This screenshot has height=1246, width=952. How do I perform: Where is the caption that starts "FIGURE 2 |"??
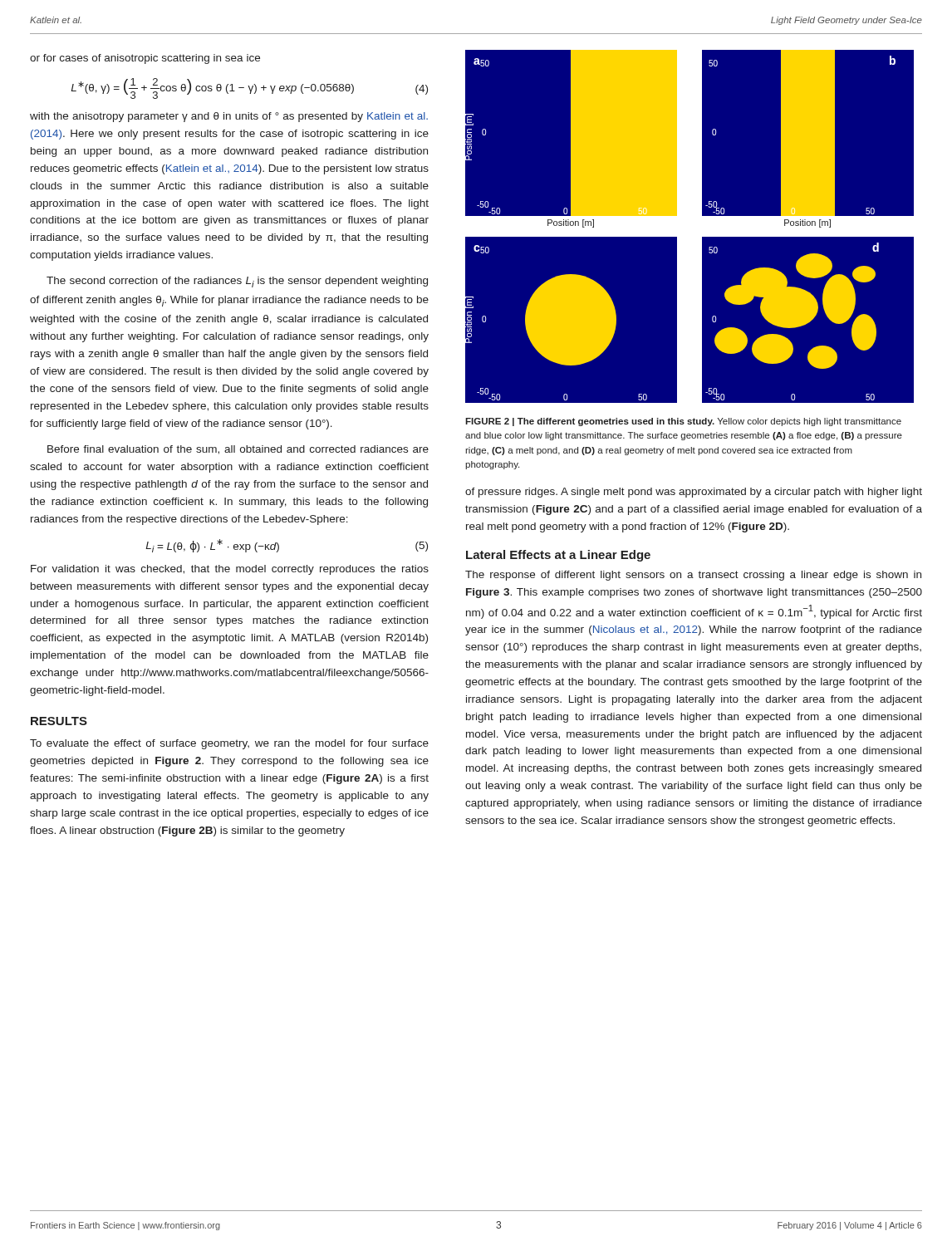tap(684, 443)
